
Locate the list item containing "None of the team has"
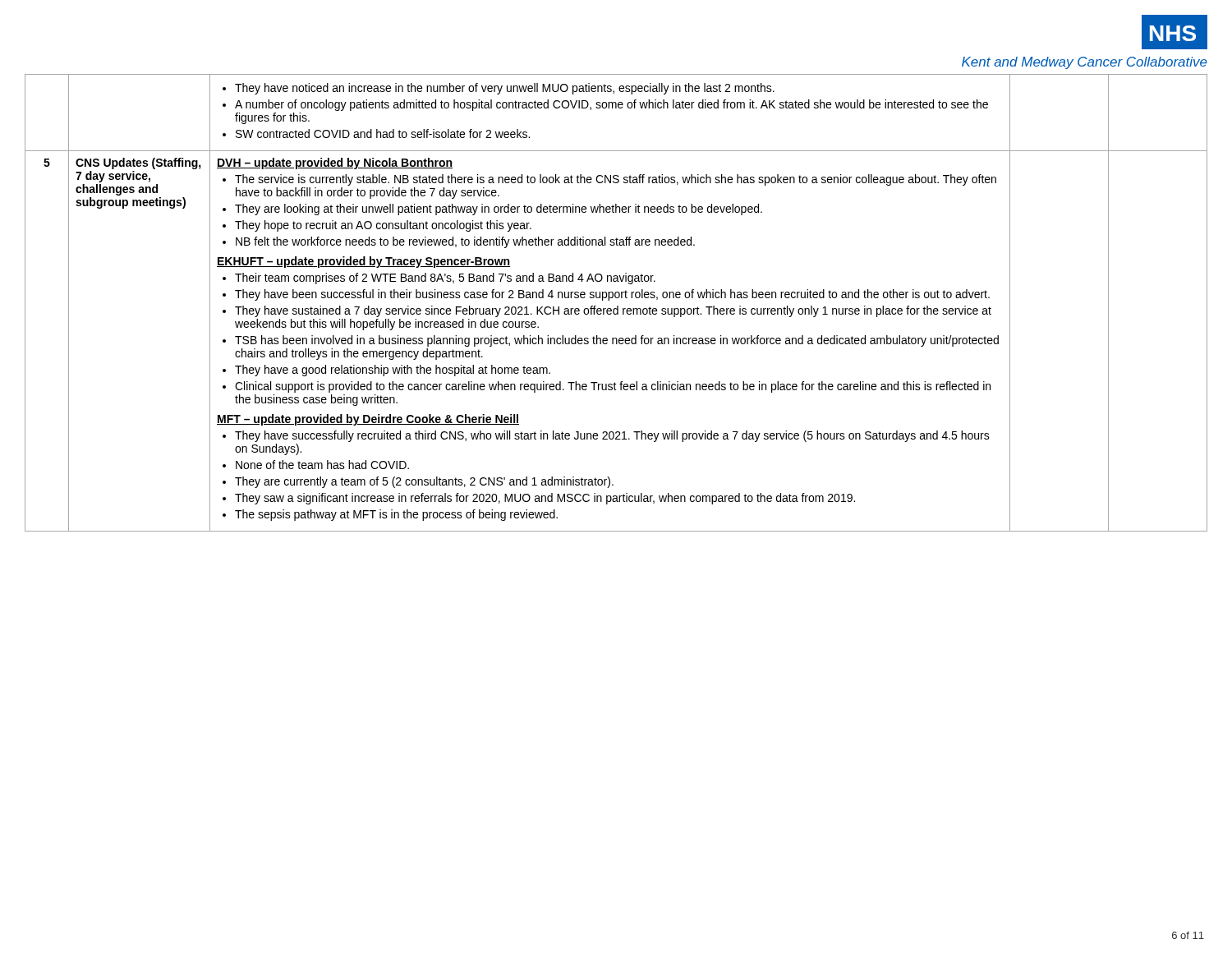tap(322, 465)
